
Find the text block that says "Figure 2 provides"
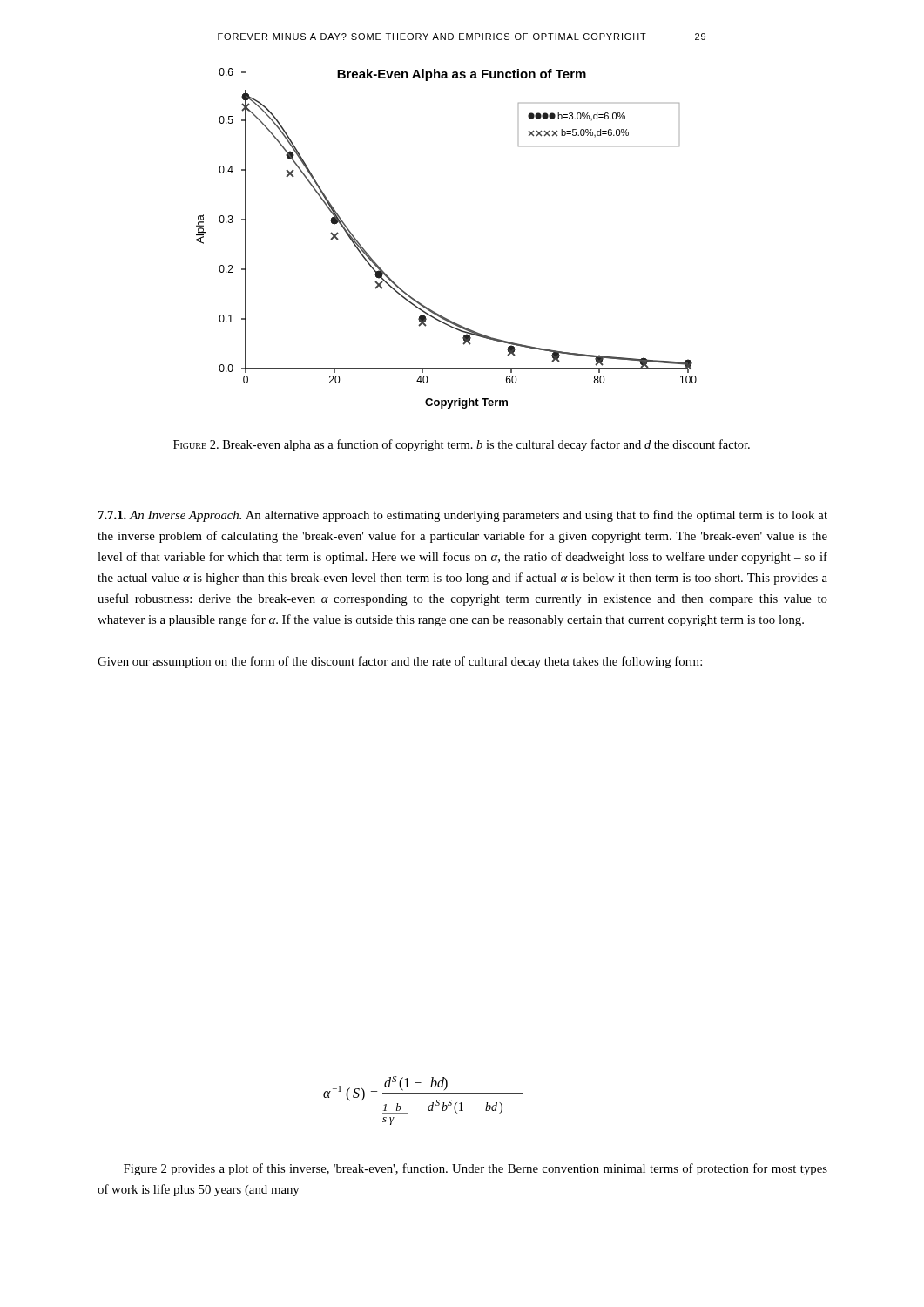pyautogui.click(x=462, y=1179)
